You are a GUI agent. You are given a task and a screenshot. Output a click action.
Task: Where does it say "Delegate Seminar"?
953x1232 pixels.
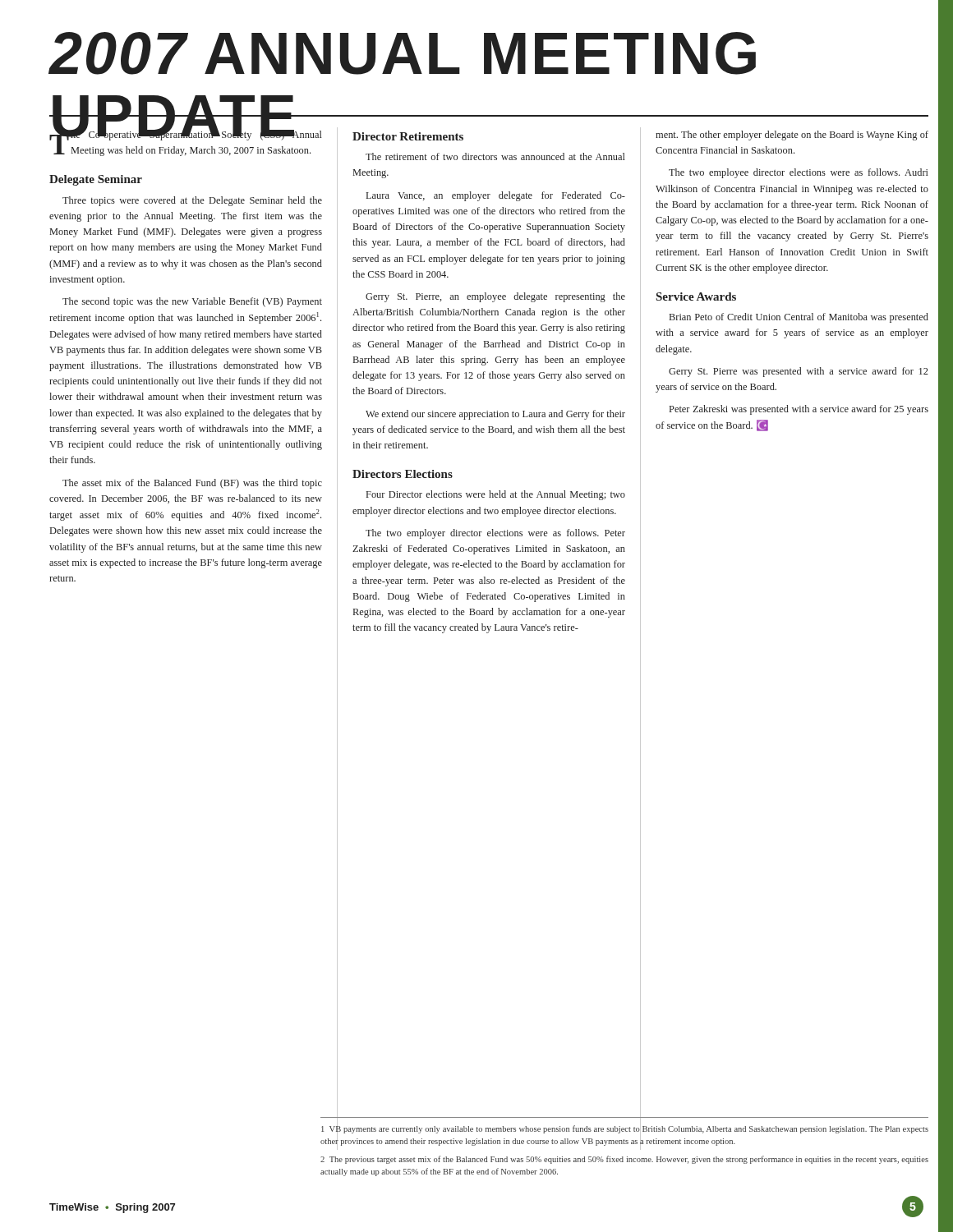click(x=96, y=179)
